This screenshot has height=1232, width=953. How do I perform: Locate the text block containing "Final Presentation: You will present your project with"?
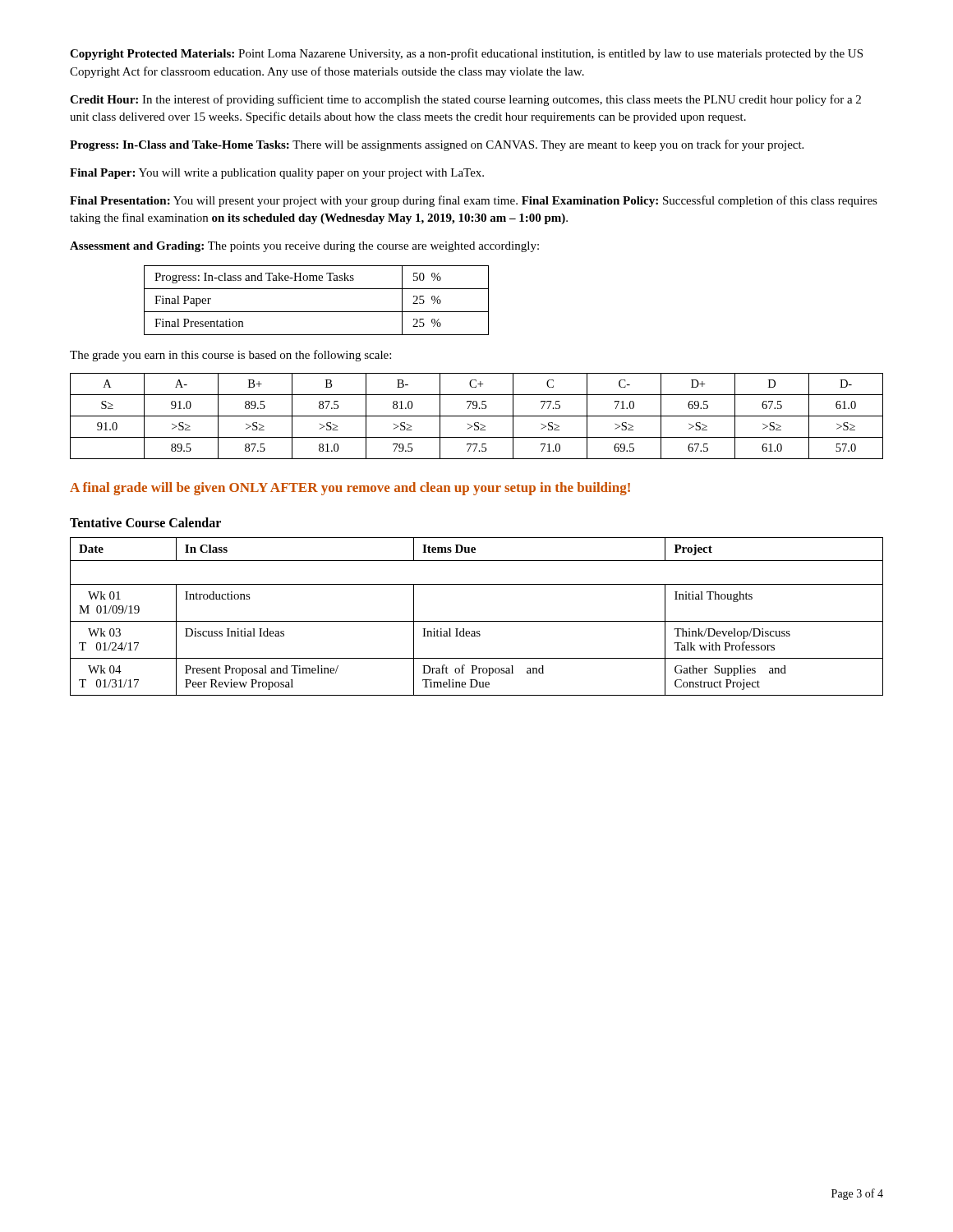474,209
